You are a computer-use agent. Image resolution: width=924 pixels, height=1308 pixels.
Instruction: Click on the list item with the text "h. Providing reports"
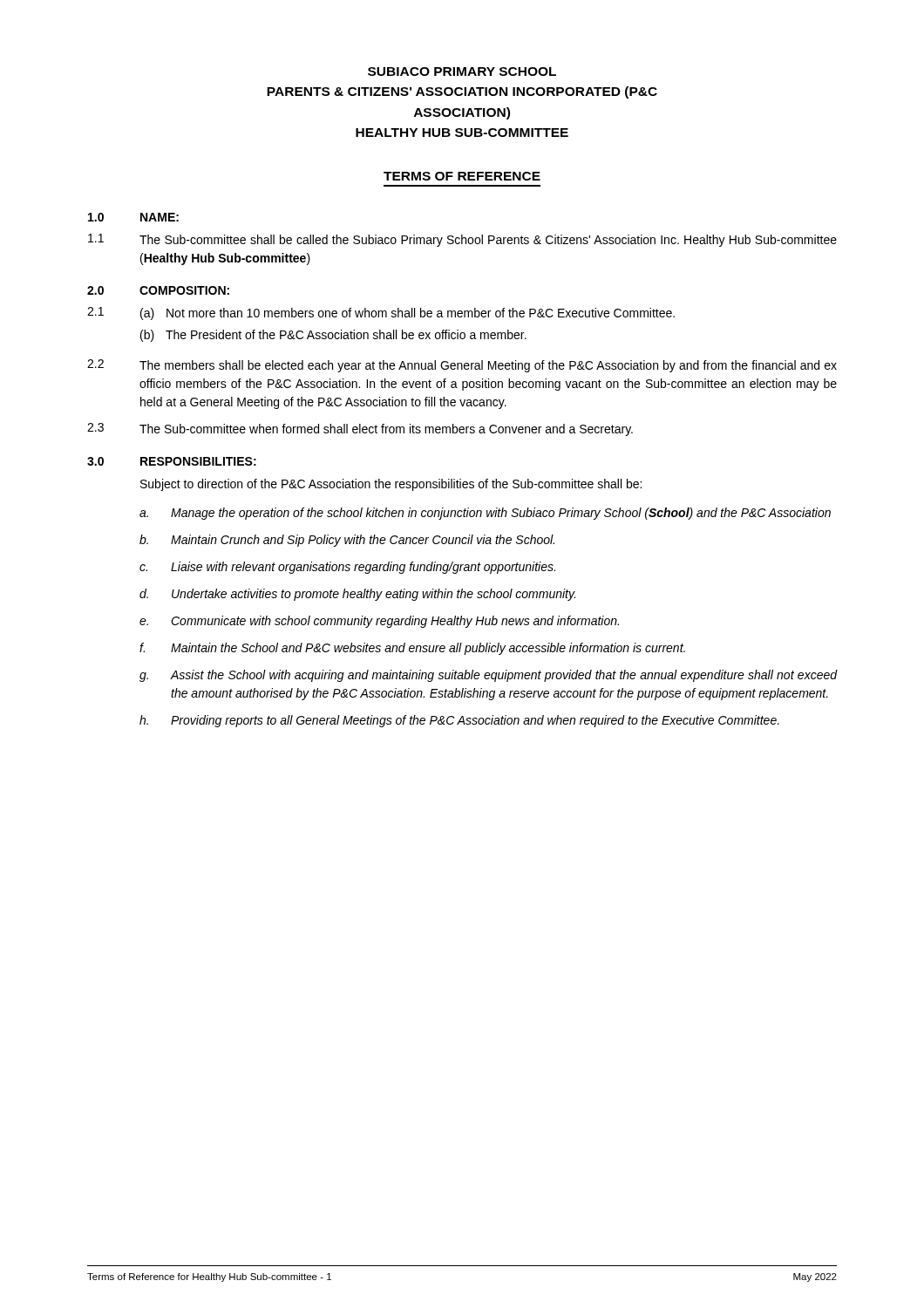488,721
